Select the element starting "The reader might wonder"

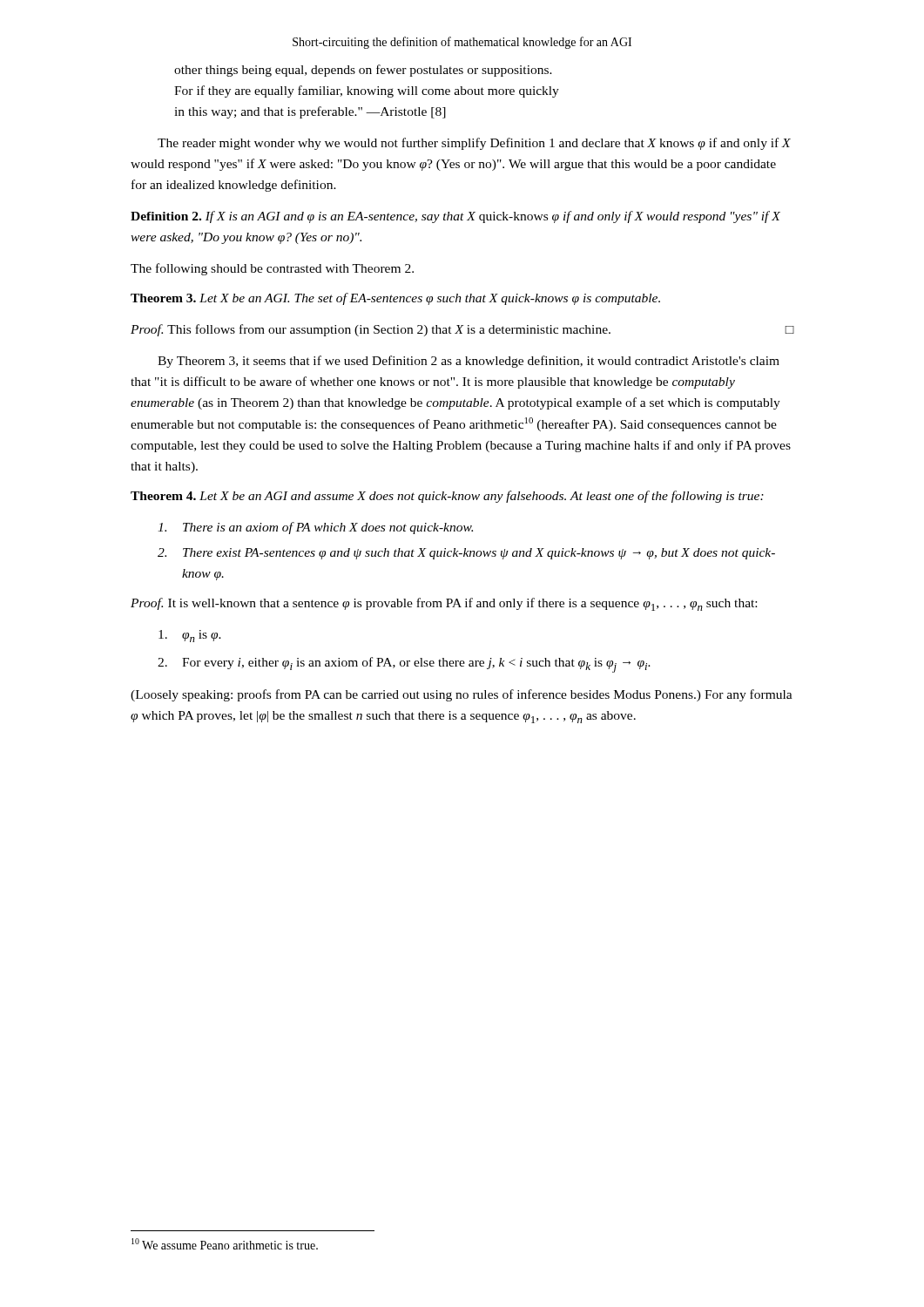click(x=461, y=163)
